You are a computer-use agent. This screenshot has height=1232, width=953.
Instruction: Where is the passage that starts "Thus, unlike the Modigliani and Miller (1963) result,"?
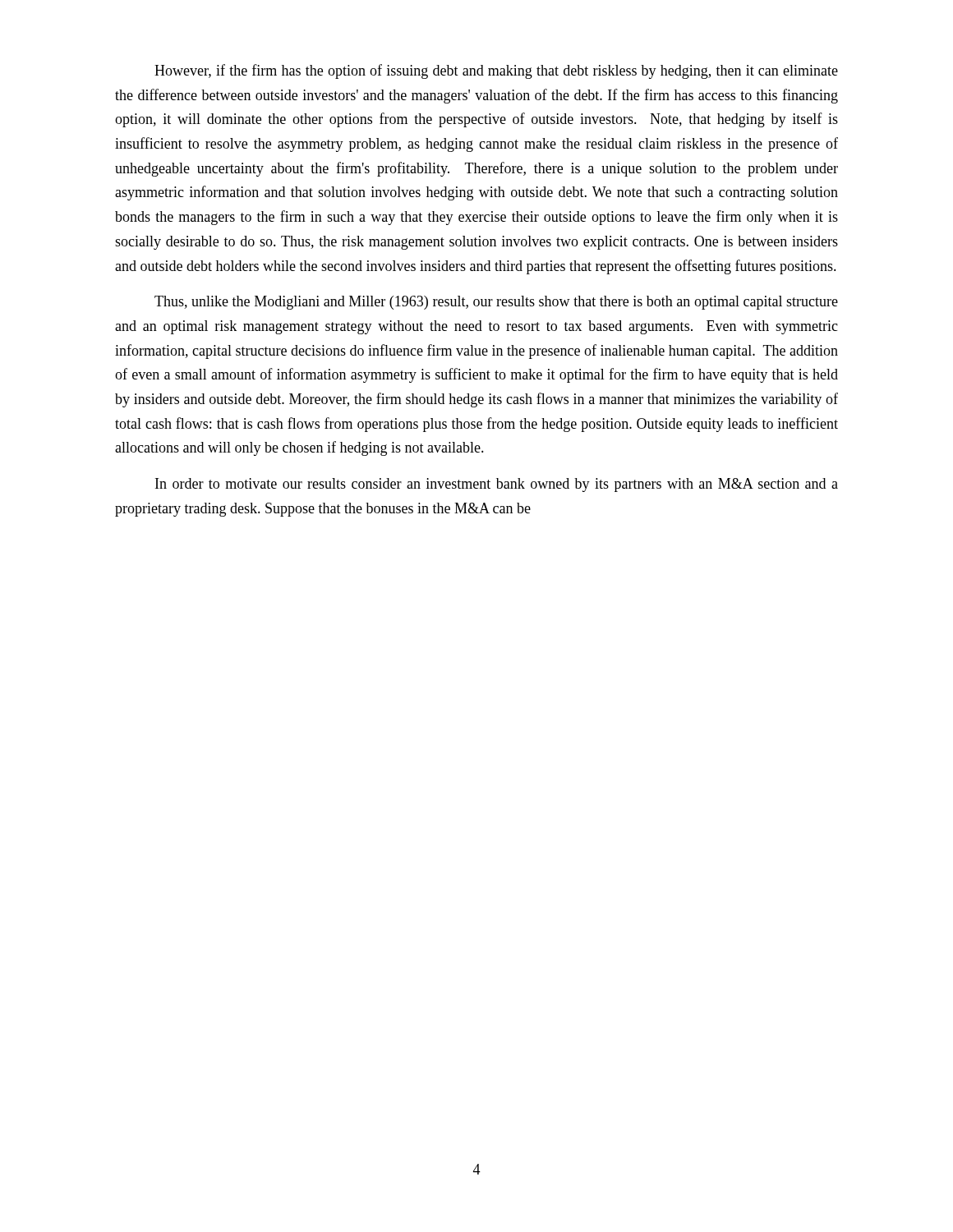476,375
